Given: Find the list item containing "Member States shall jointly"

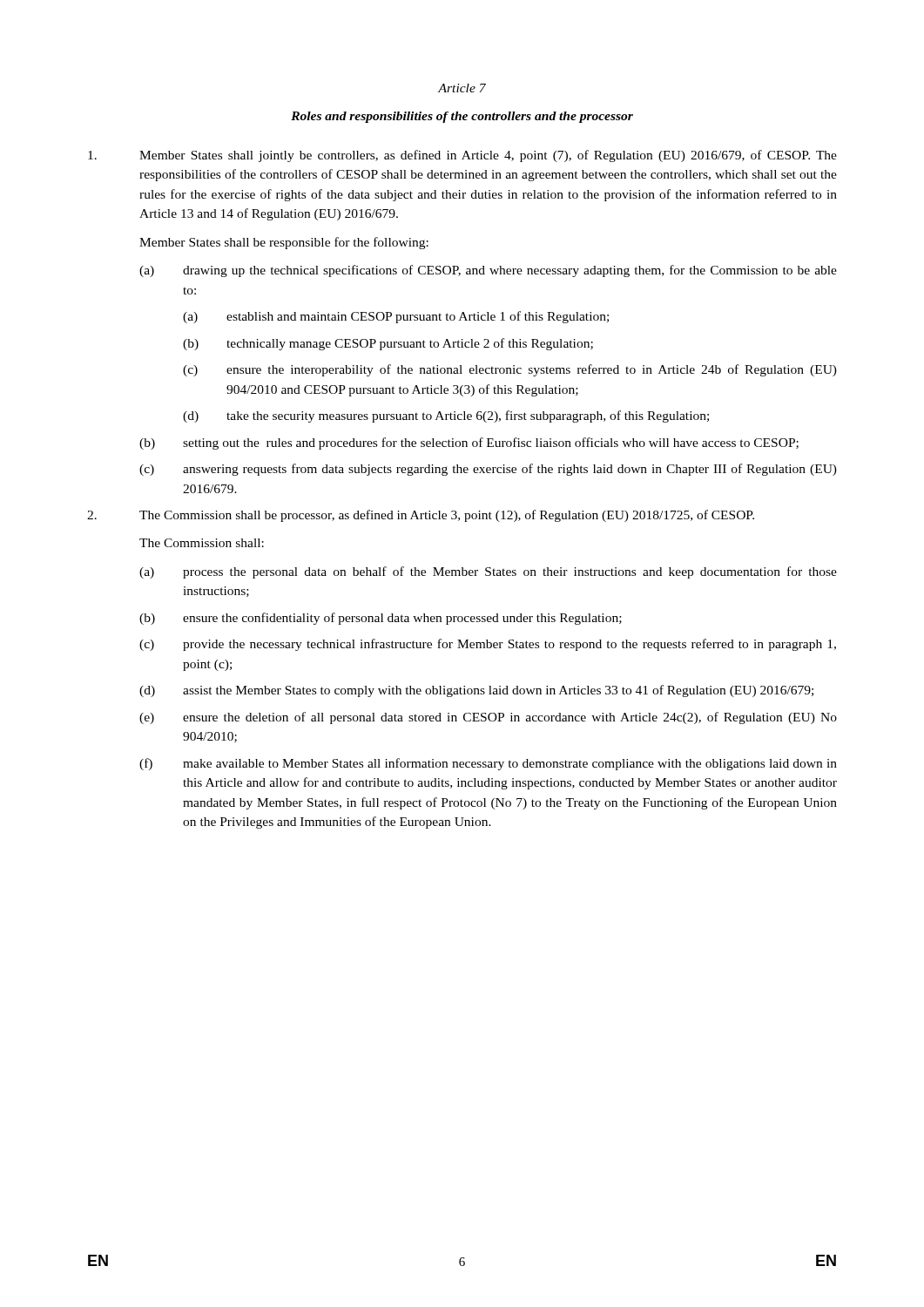Looking at the screenshot, I should [462, 185].
